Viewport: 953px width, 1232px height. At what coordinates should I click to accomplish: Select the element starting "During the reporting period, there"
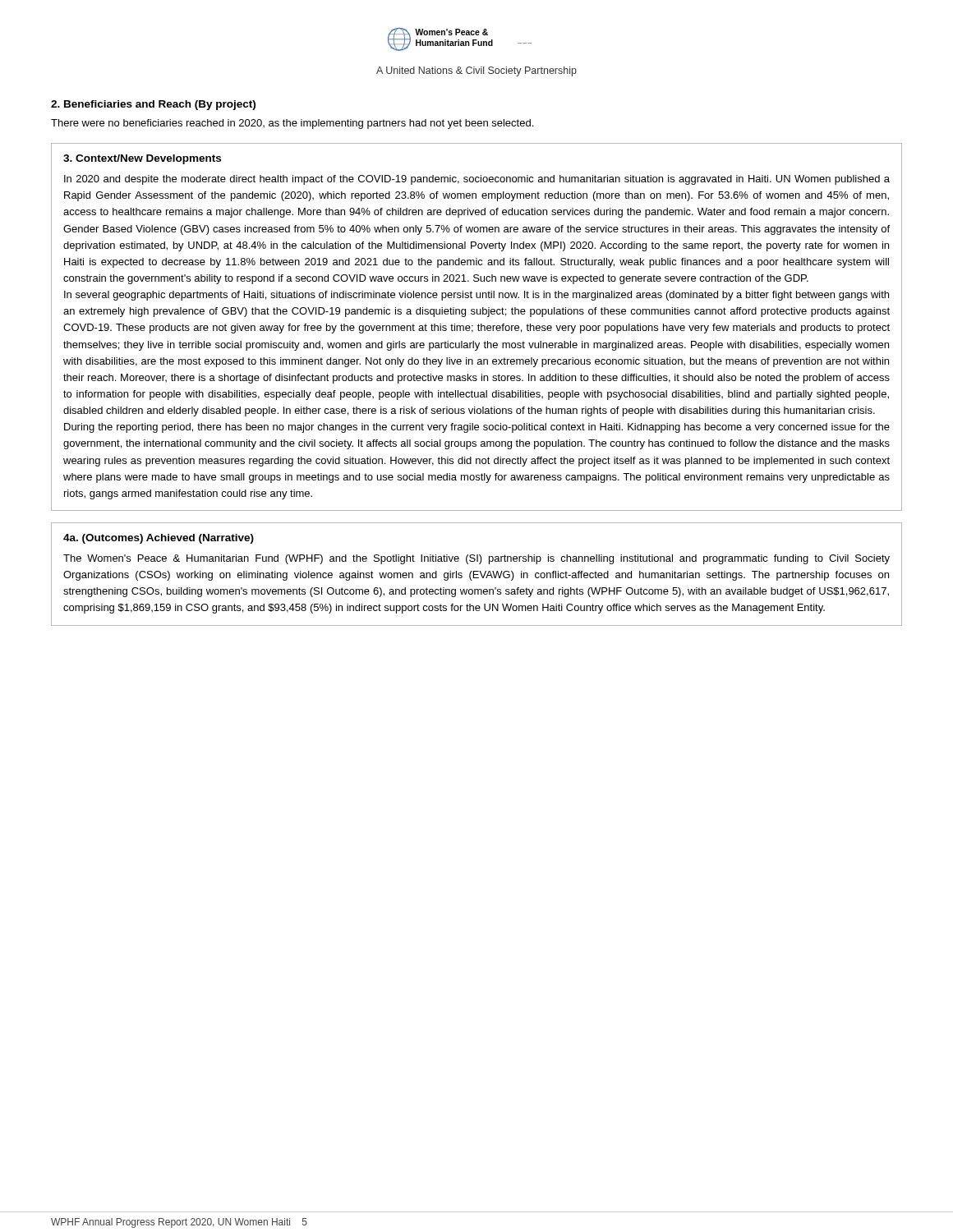[476, 460]
